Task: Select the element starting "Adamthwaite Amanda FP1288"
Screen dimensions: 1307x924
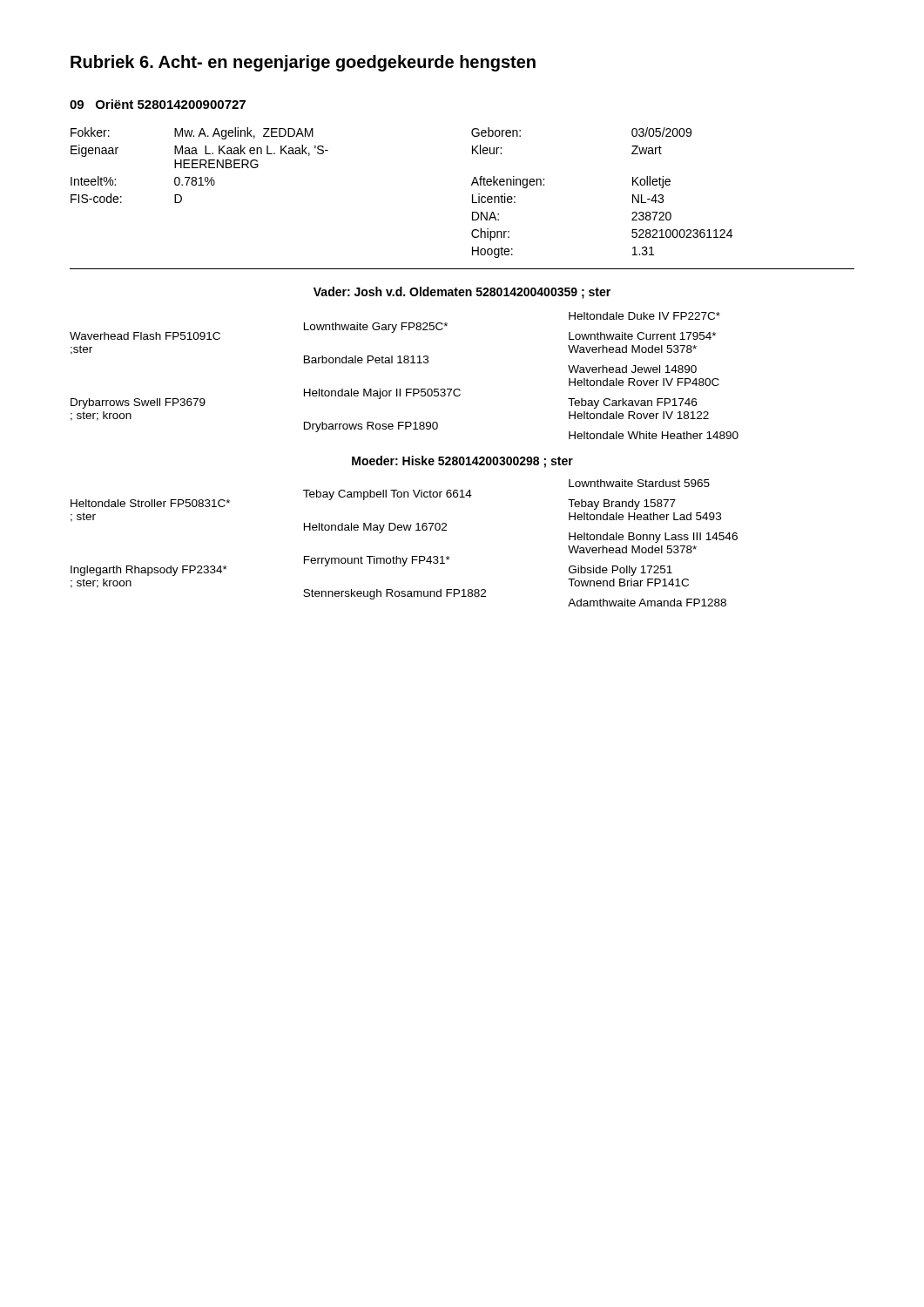Action: click(647, 603)
